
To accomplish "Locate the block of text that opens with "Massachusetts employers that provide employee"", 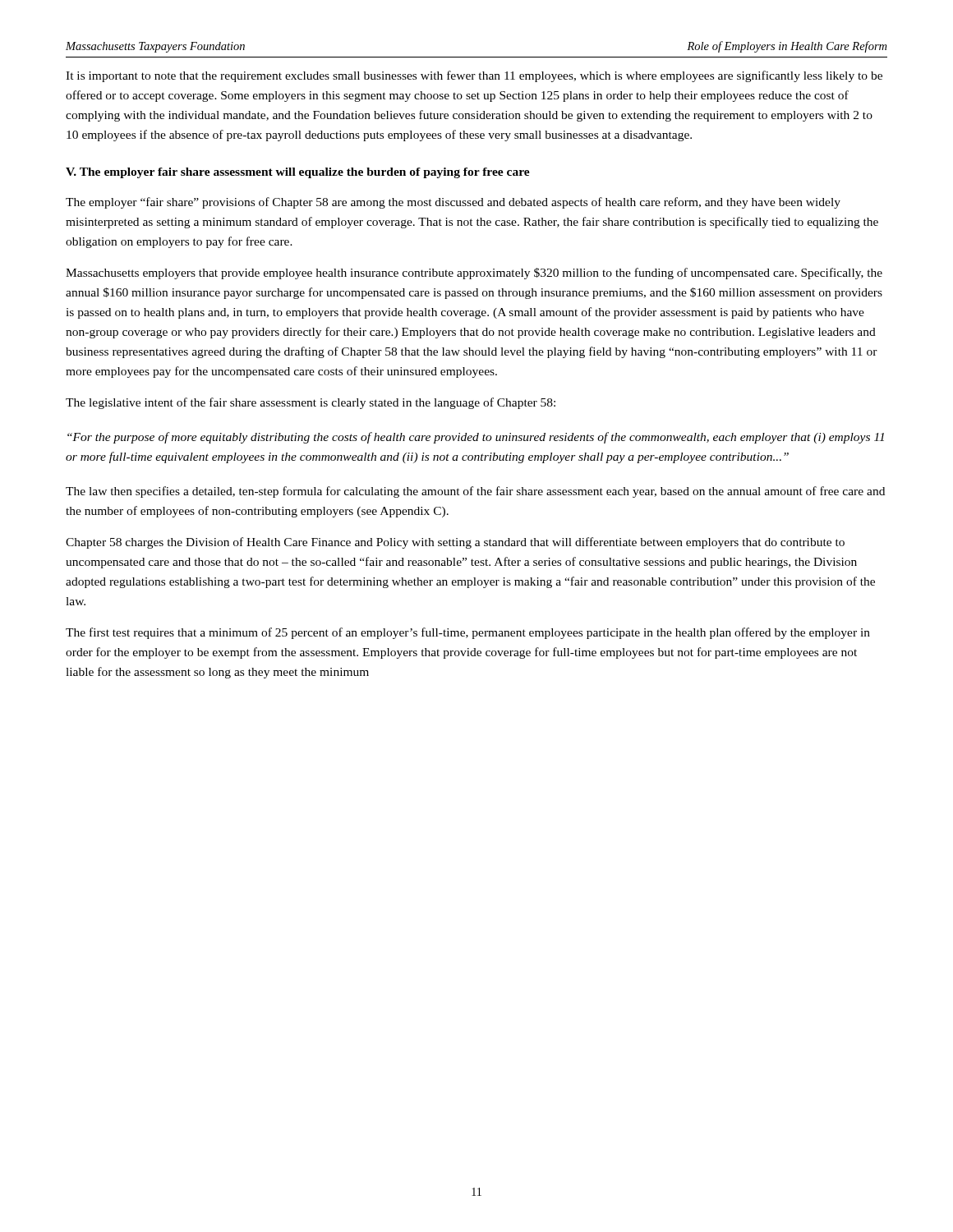I will coord(474,321).
